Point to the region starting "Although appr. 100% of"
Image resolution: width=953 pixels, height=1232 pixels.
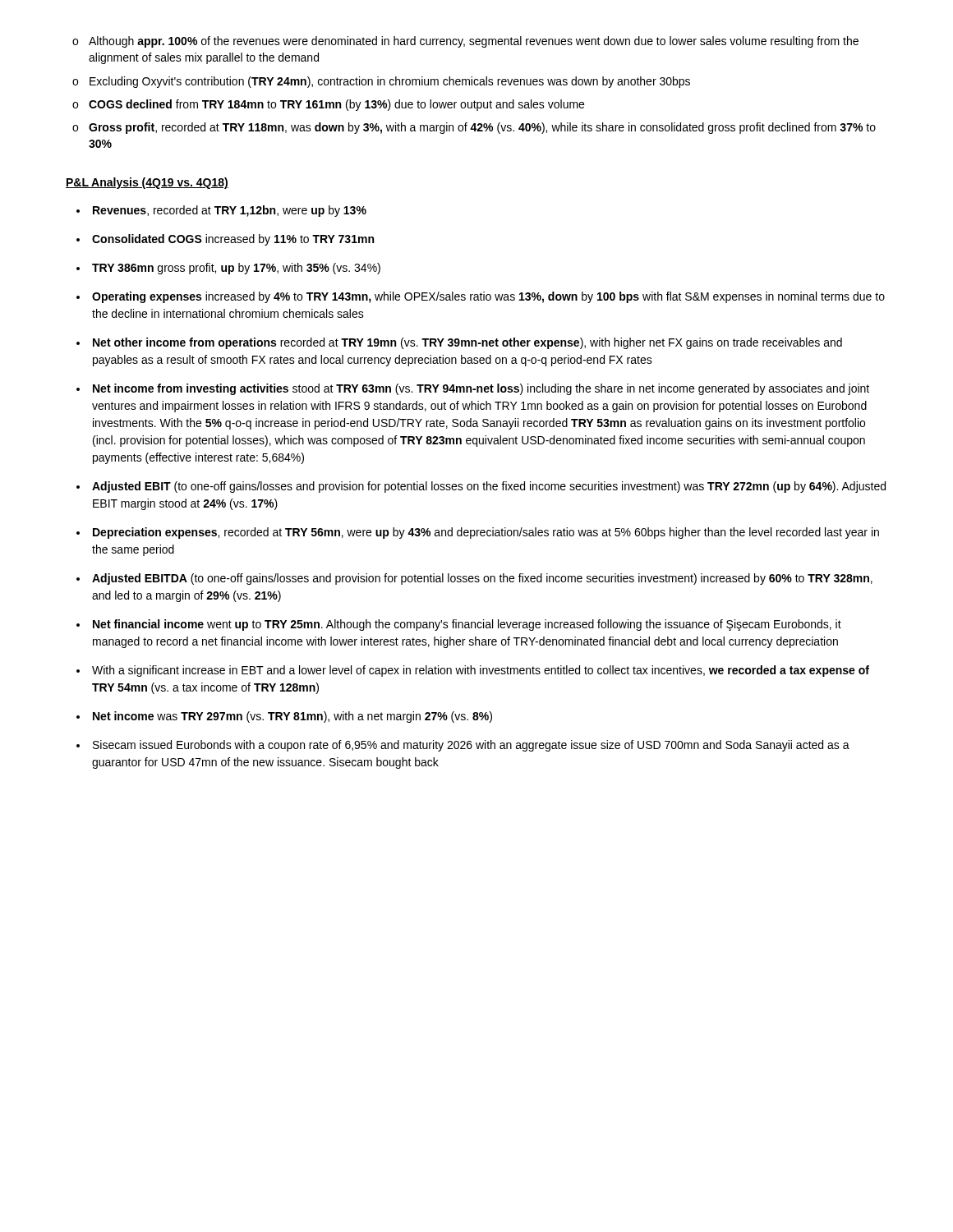(476, 50)
